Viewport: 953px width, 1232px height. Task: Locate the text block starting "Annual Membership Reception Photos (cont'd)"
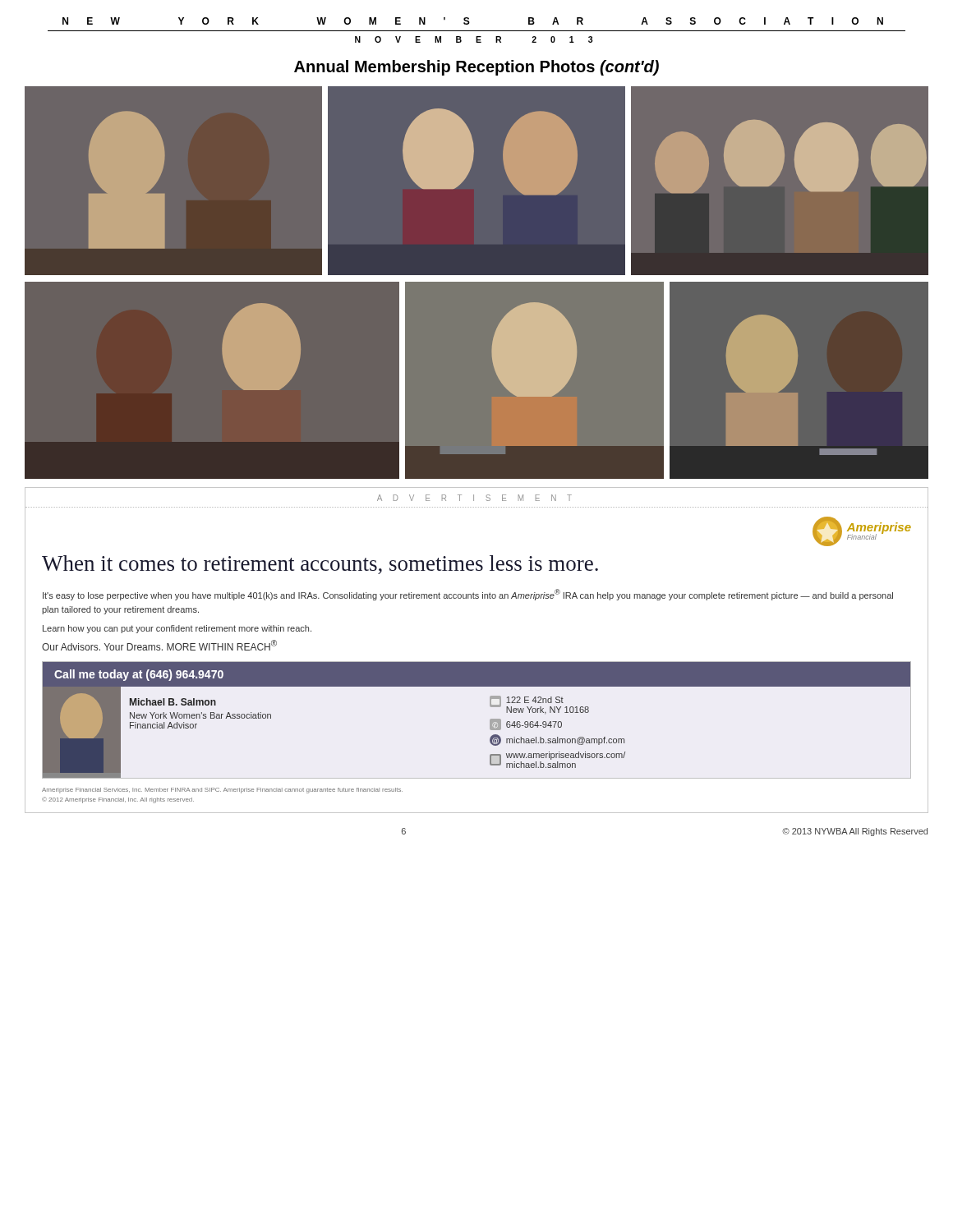click(x=476, y=67)
